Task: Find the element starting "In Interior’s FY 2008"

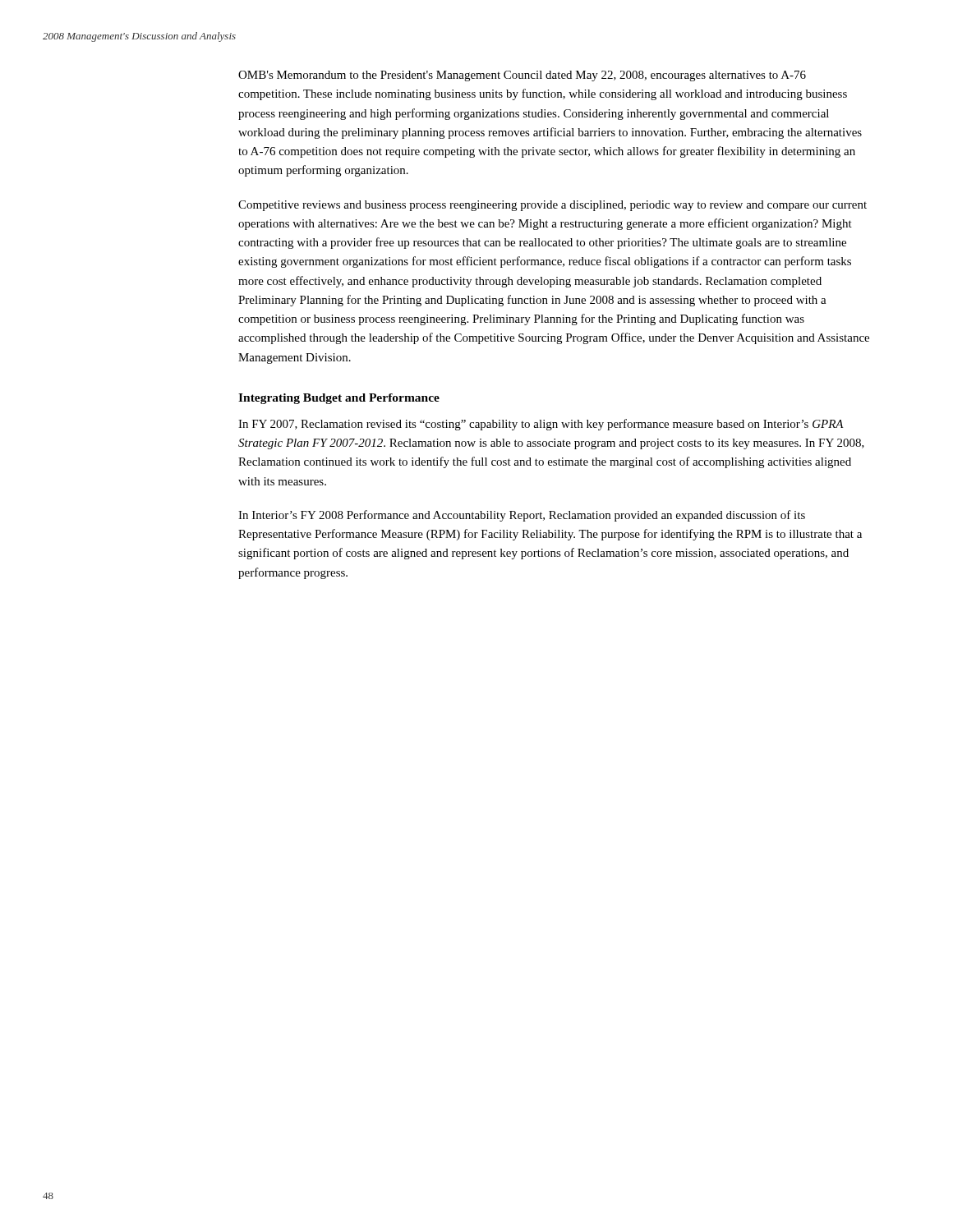Action: coord(550,543)
